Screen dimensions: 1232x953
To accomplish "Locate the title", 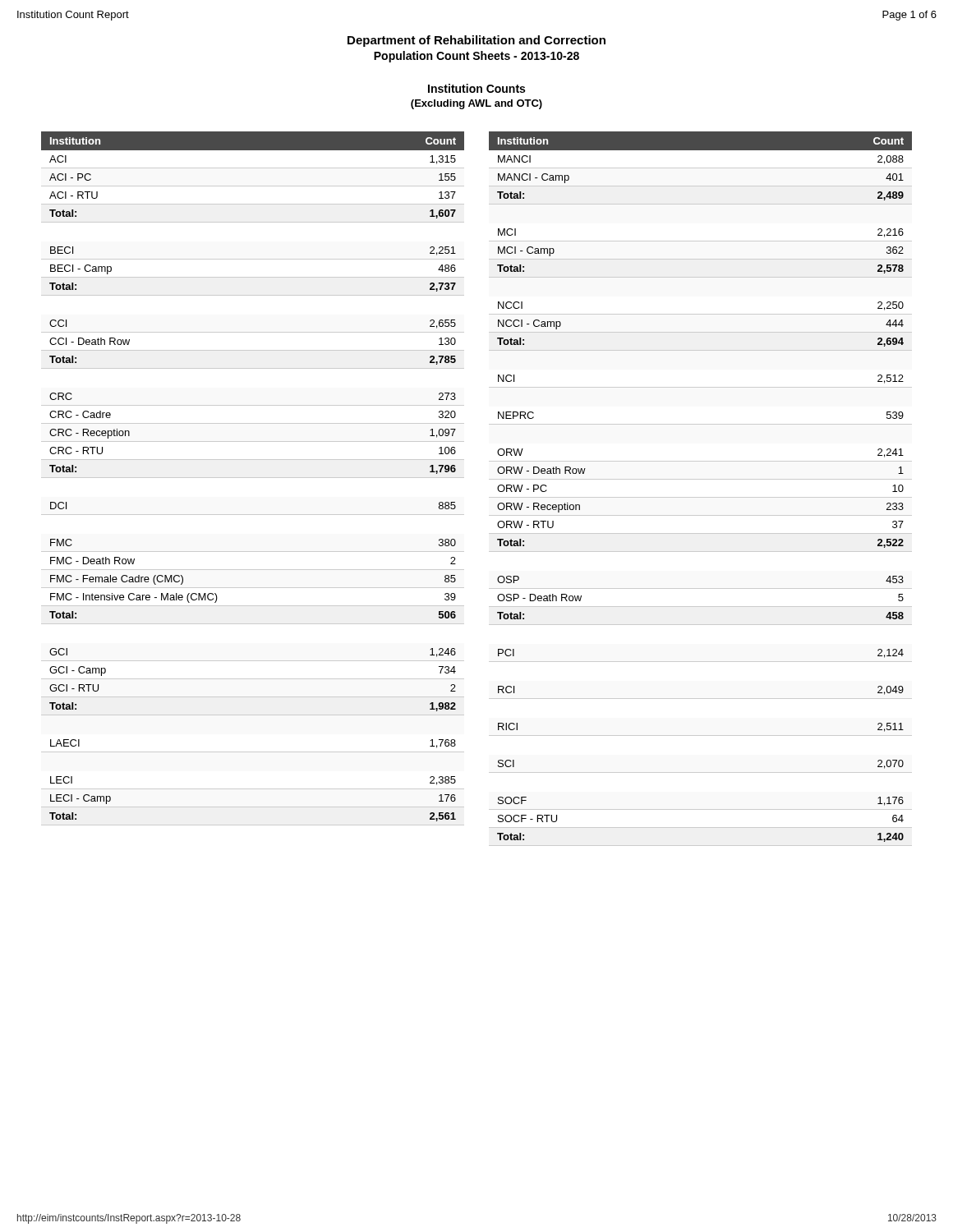I will coord(476,48).
